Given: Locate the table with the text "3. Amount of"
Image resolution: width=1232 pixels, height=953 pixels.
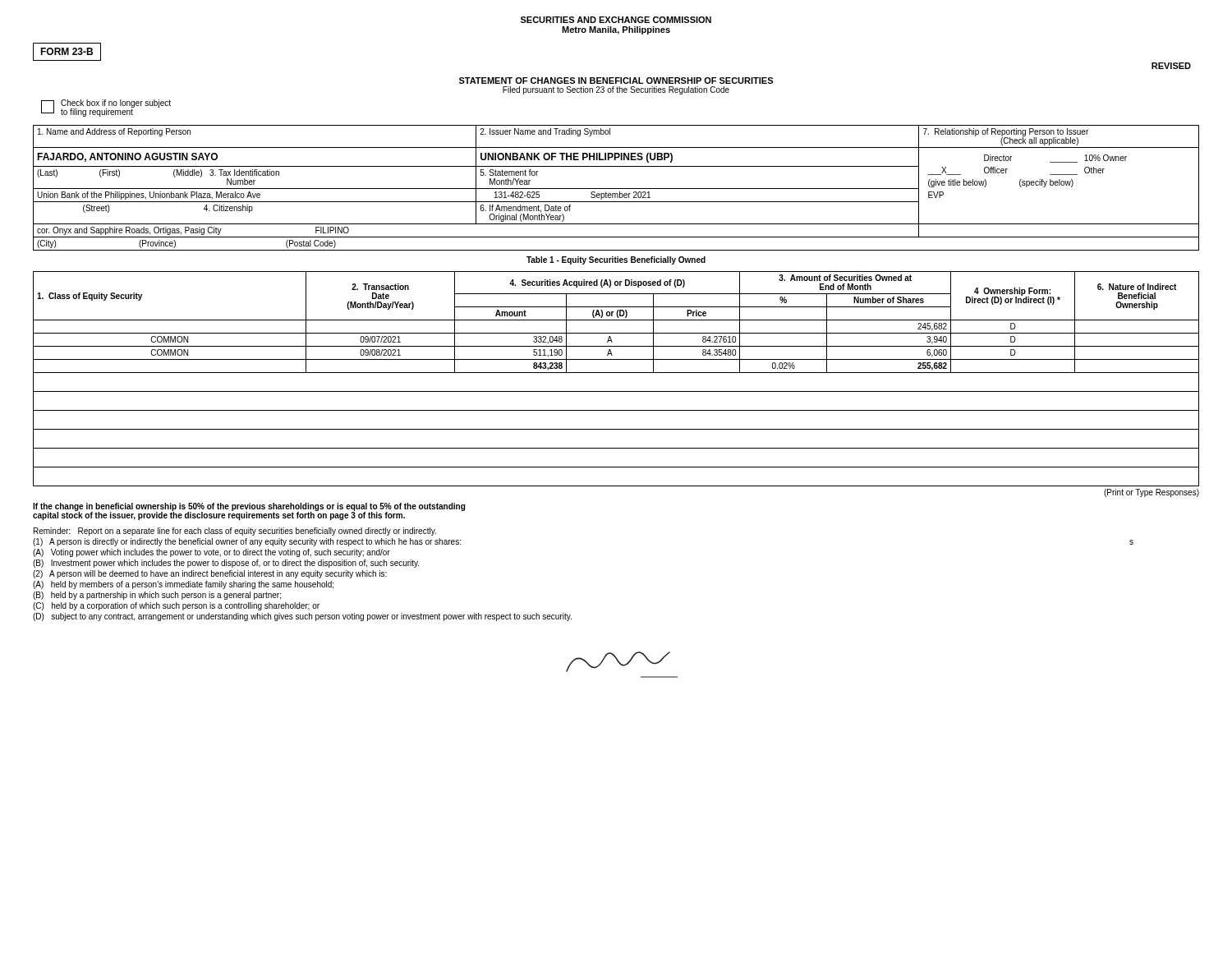Looking at the screenshot, I should tap(616, 379).
